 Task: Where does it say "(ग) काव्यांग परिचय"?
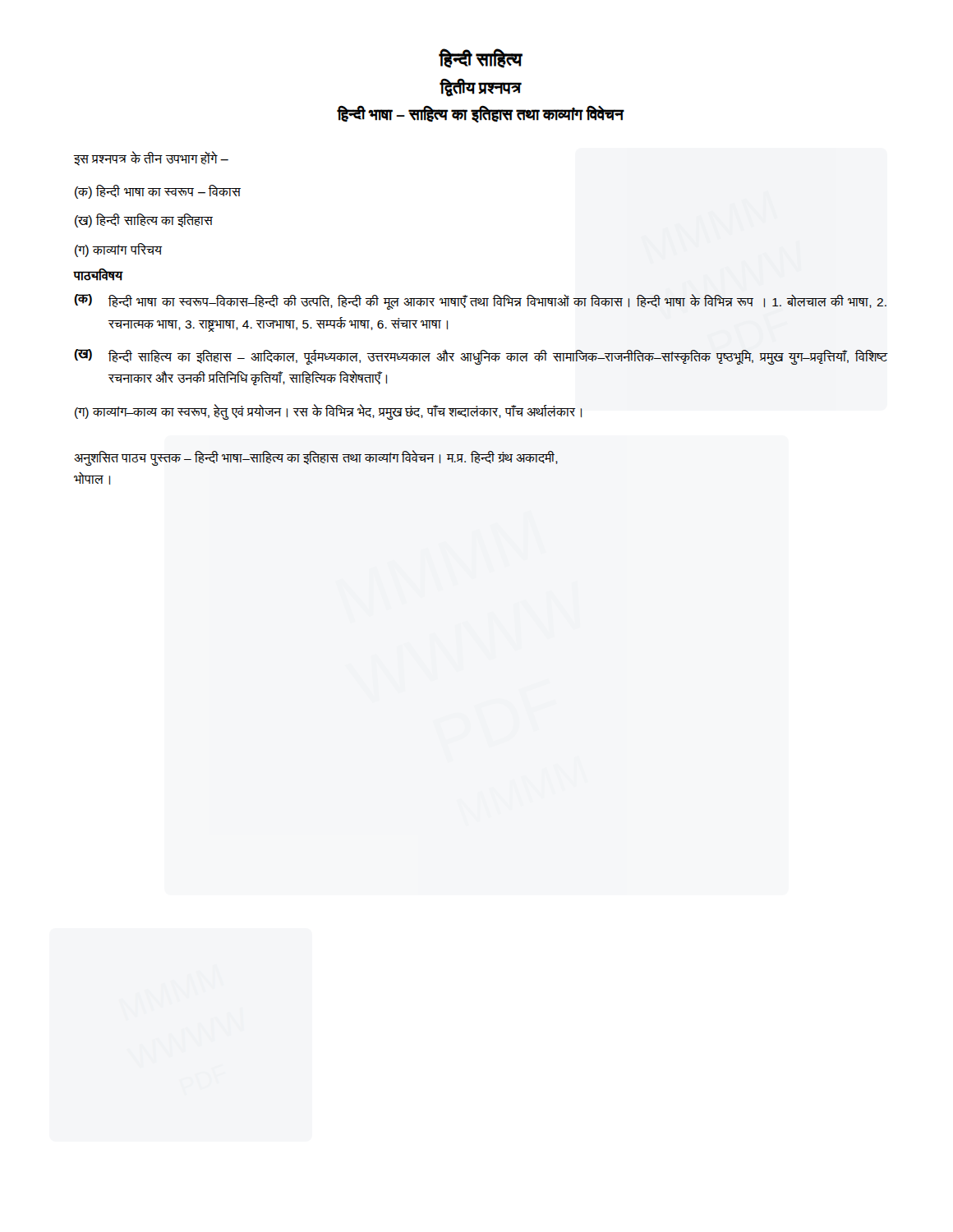(118, 250)
